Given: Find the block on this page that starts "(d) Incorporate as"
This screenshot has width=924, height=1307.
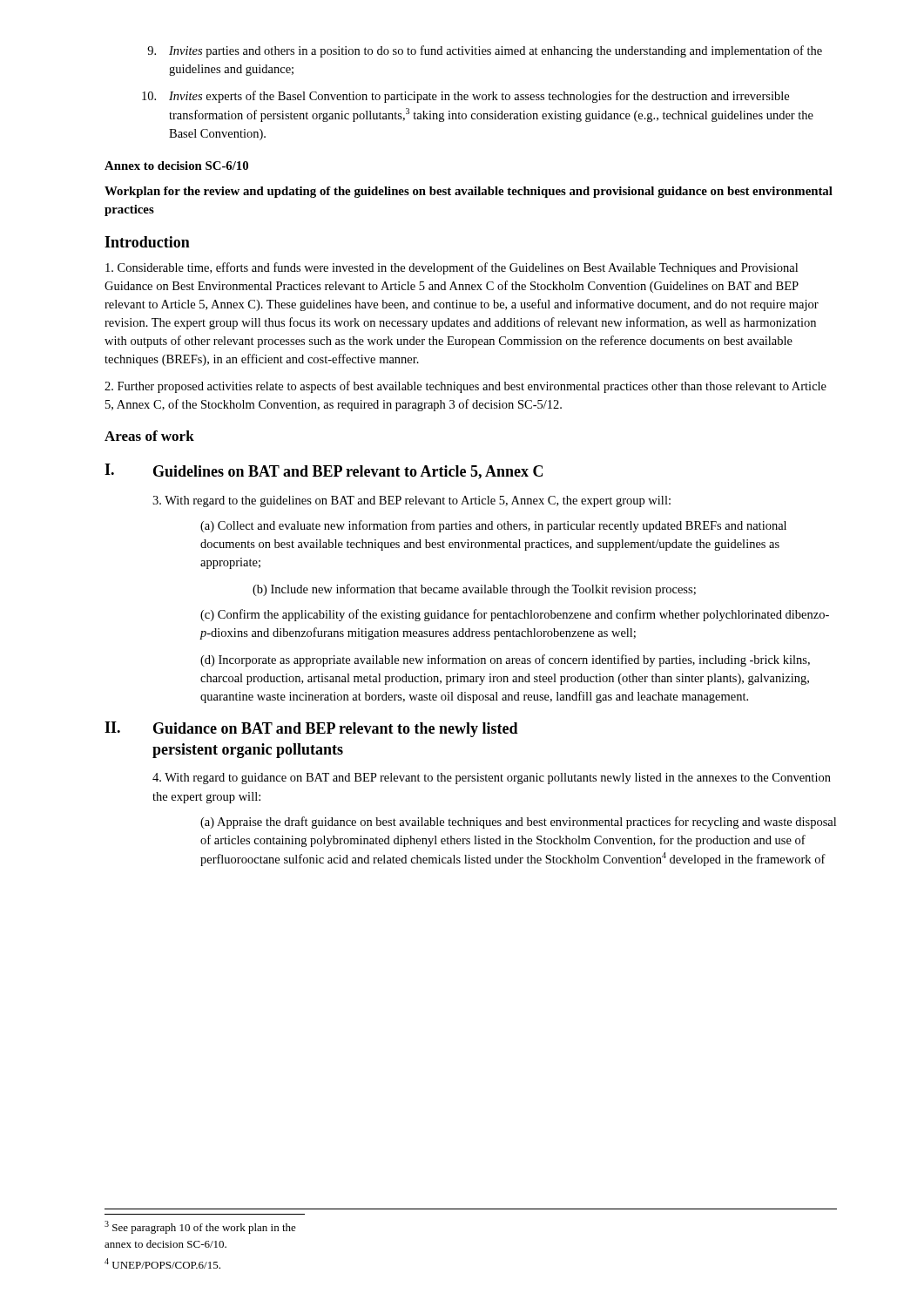Looking at the screenshot, I should (x=519, y=678).
